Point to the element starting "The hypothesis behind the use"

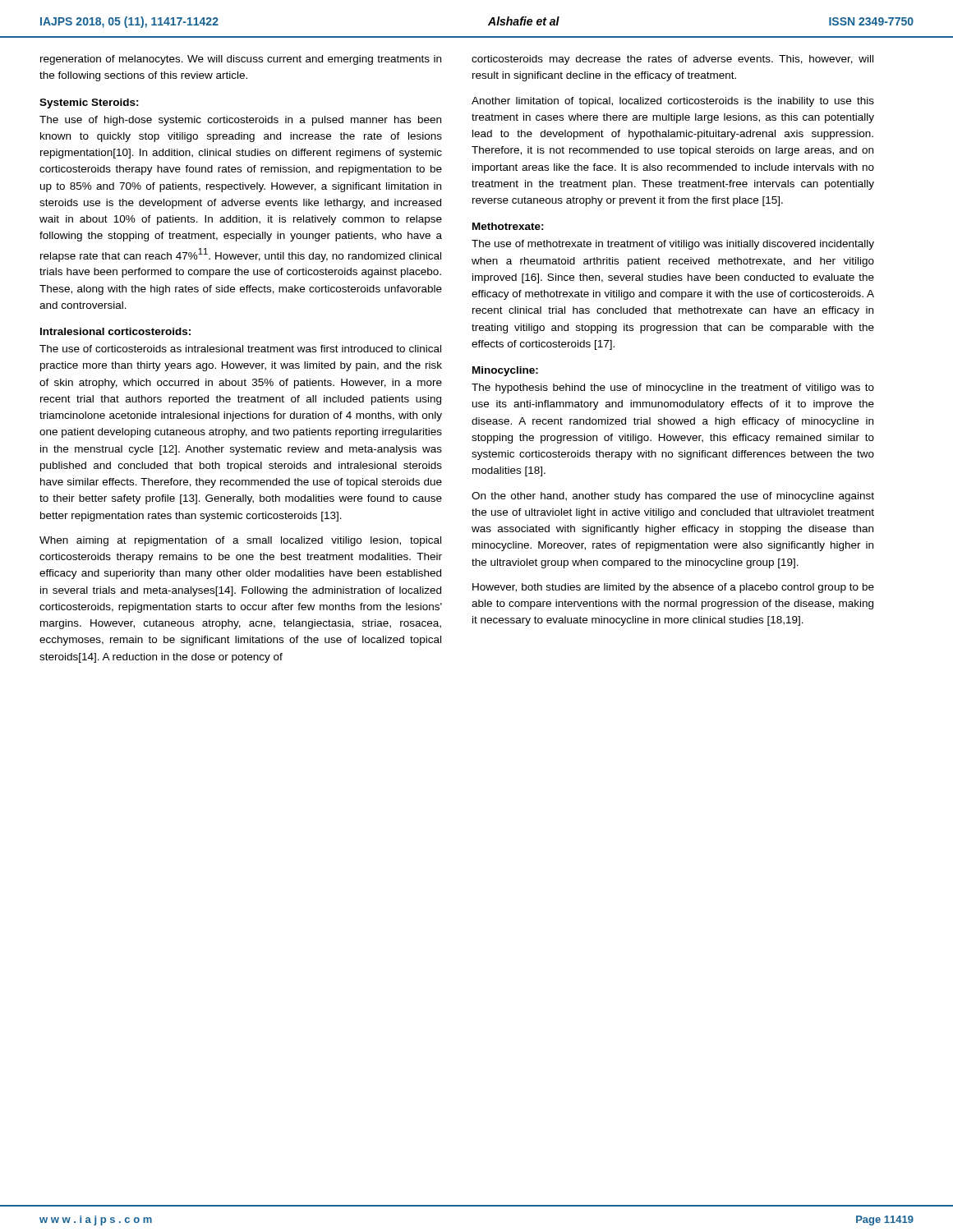[673, 429]
